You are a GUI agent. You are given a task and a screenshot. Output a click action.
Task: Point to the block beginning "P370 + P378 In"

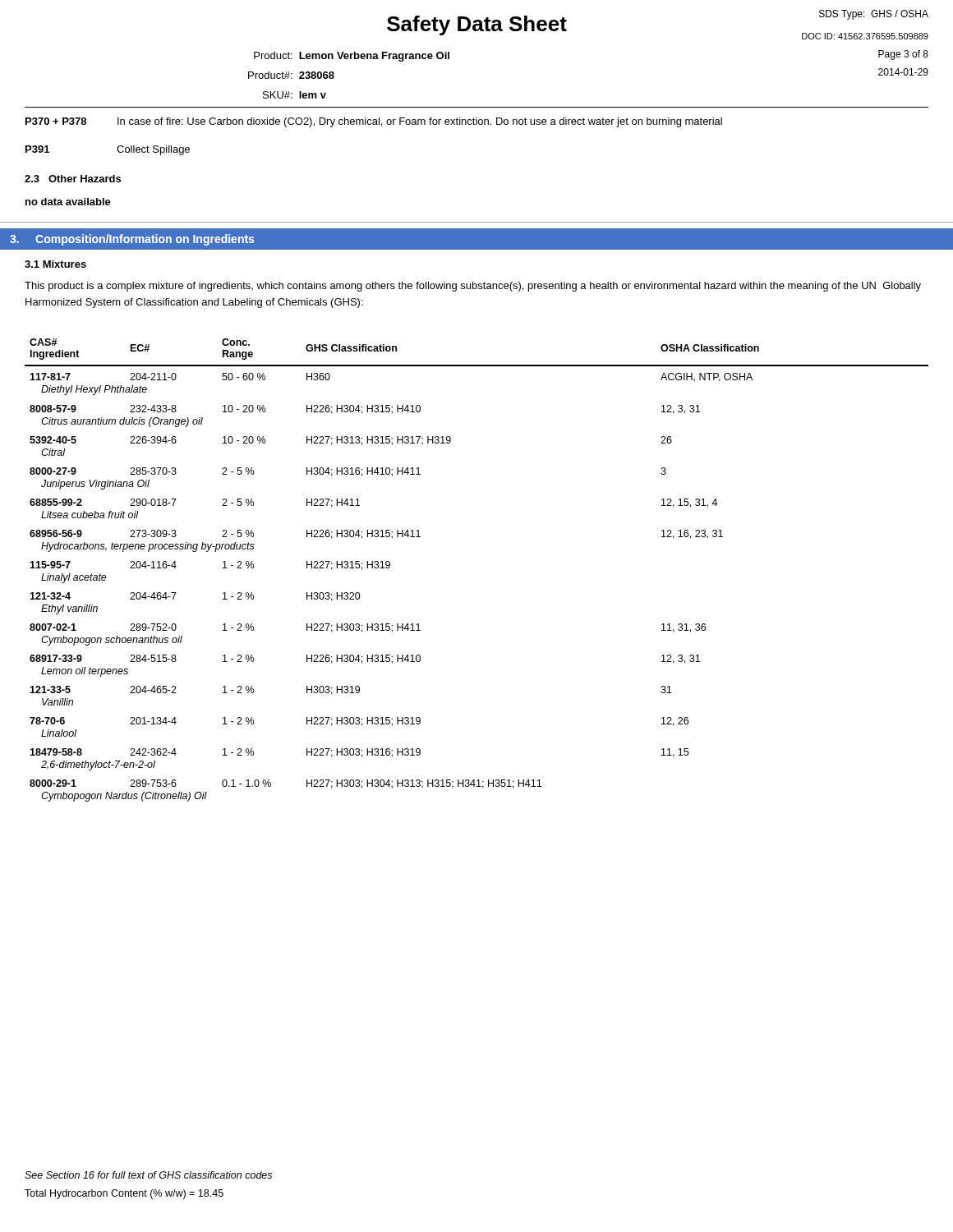click(476, 121)
